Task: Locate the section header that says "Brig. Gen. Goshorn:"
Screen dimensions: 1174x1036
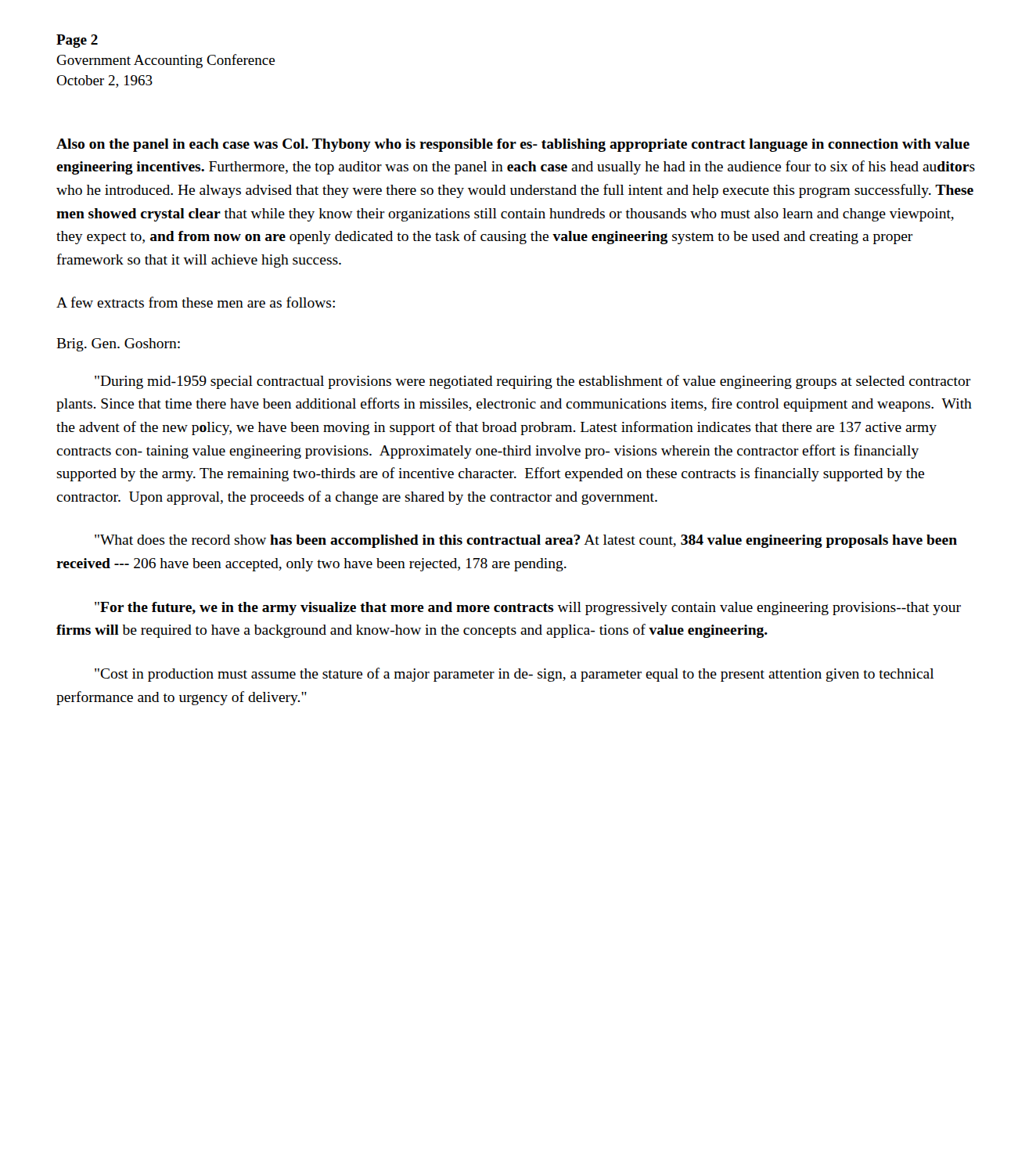Action: click(x=119, y=343)
